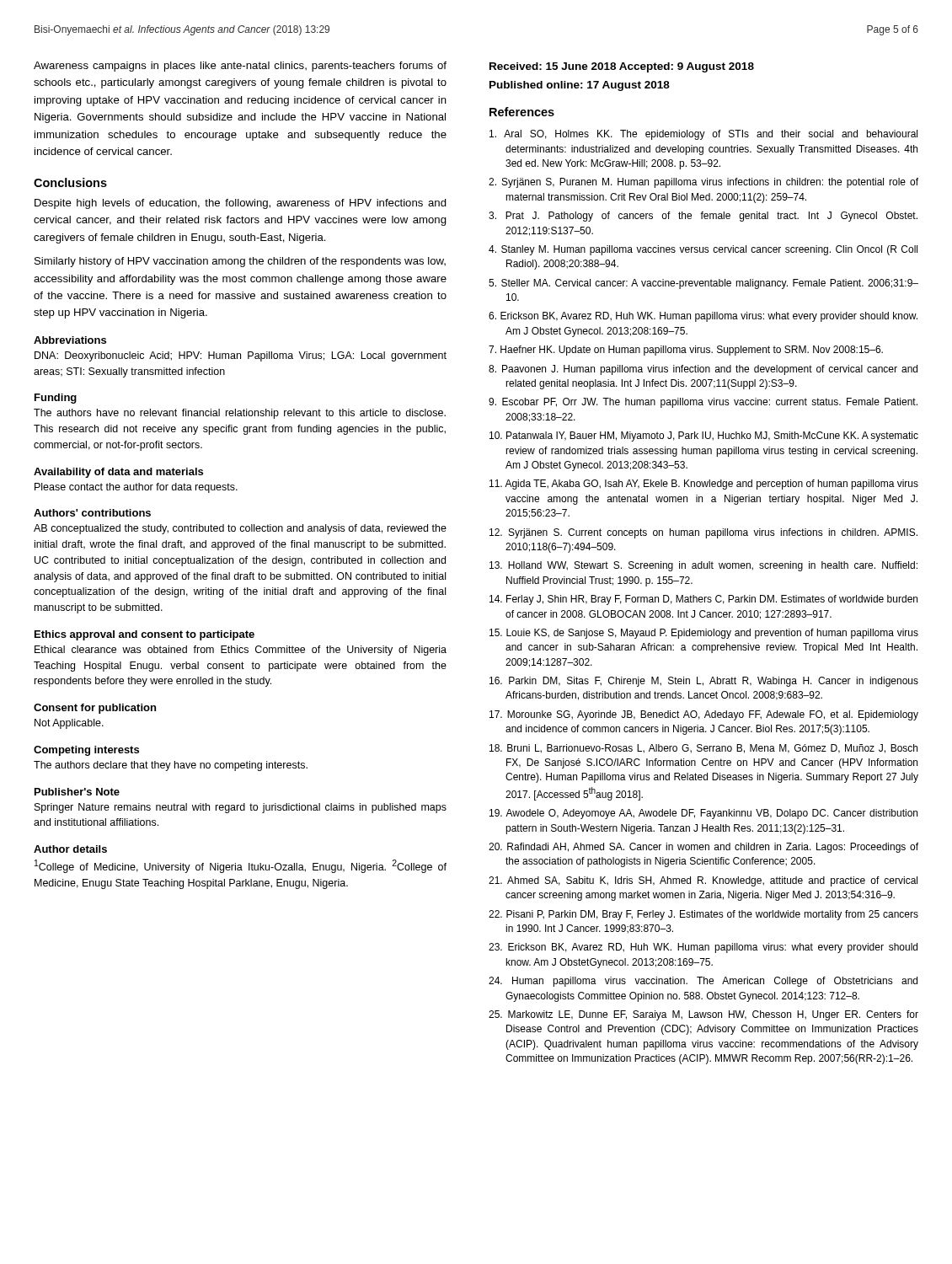Find the text starting "20. Rafindadi AH, Ahmed SA. Cancer in"
The image size is (952, 1264).
pyautogui.click(x=703, y=854)
